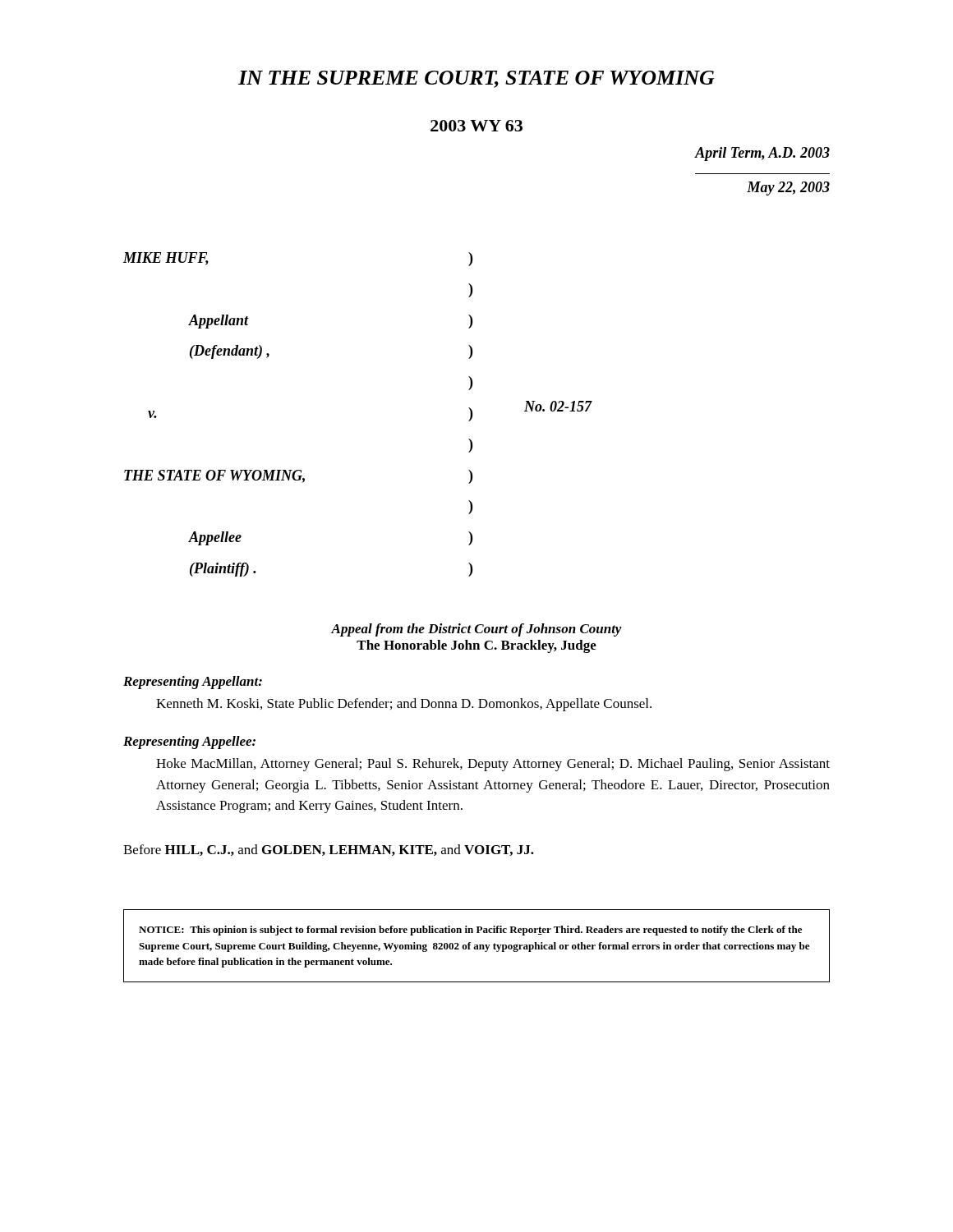953x1232 pixels.
Task: Point to the text starting "IN THE SUPREME COURT, STATE OF"
Action: coord(476,78)
